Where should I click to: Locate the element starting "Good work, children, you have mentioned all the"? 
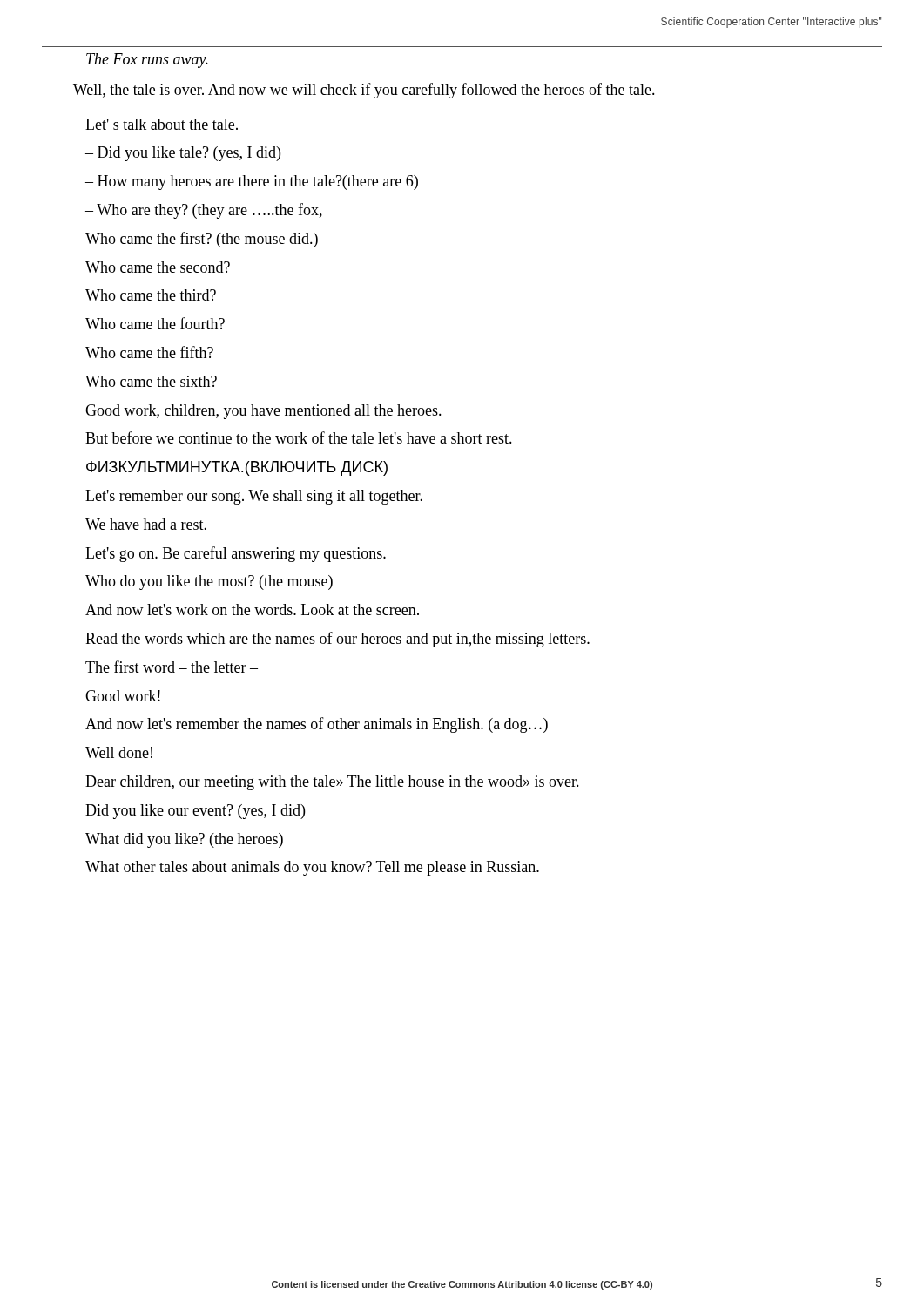[x=264, y=410]
